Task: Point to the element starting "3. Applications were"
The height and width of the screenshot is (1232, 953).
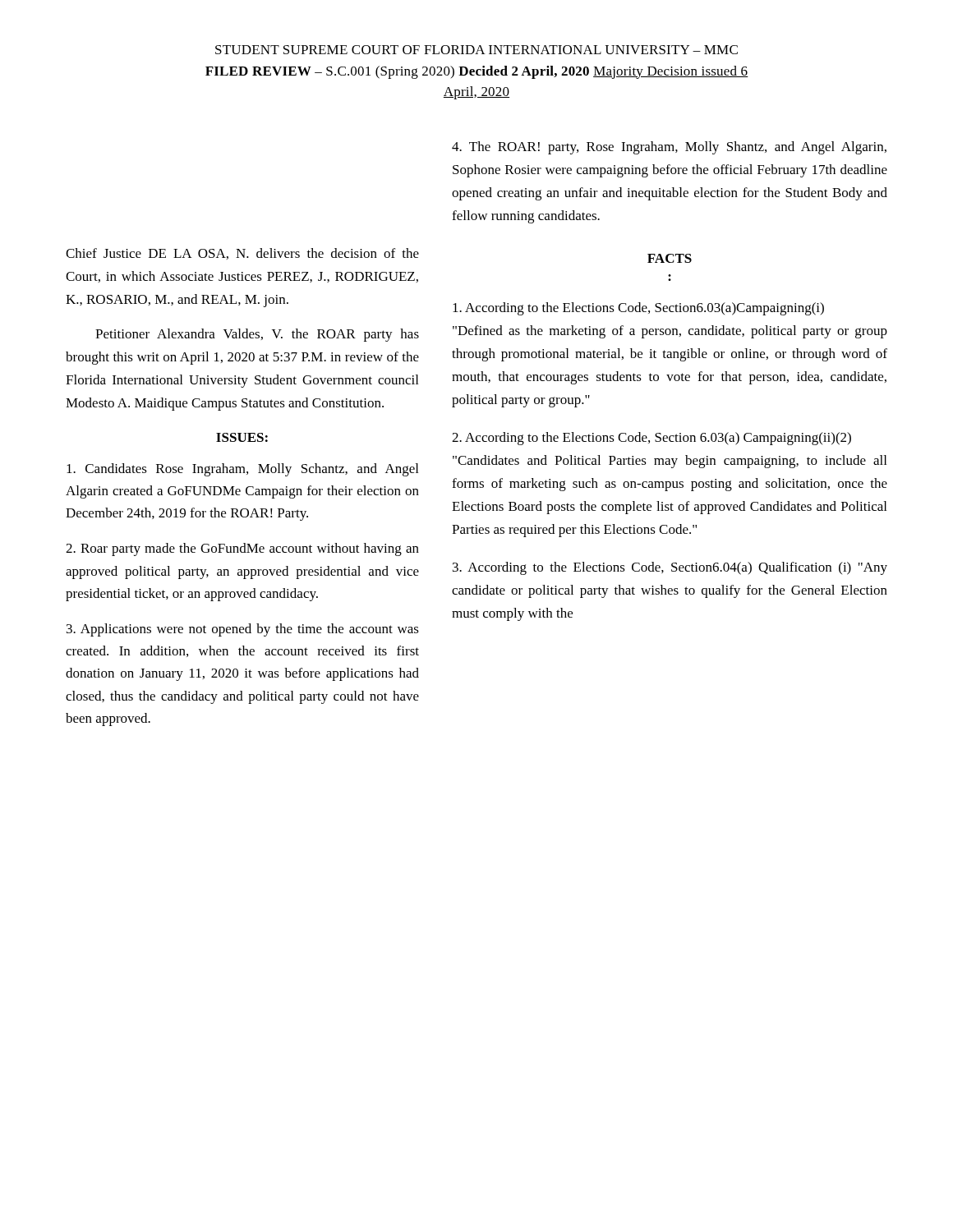Action: [242, 673]
